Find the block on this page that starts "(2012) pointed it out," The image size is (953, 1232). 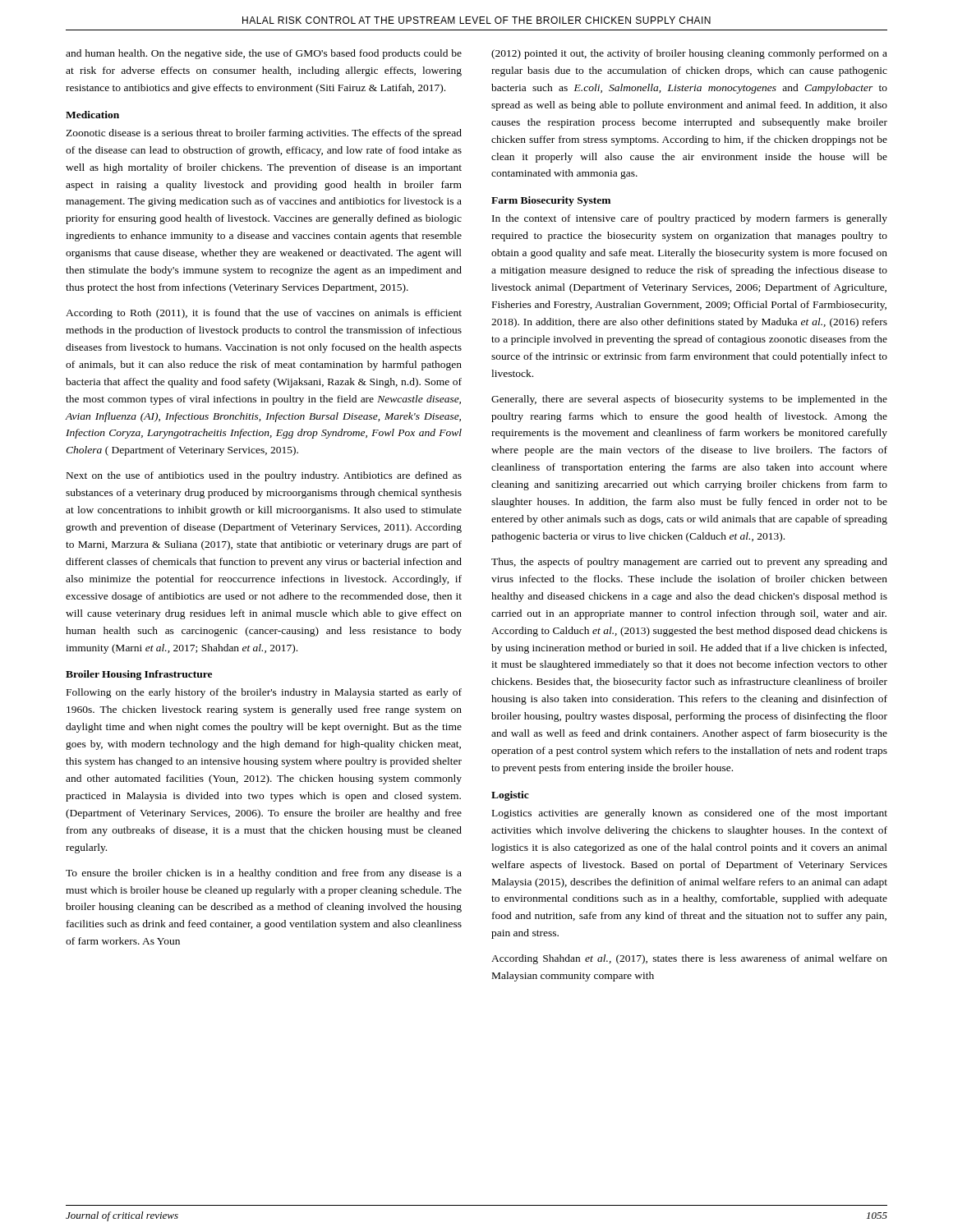click(689, 114)
